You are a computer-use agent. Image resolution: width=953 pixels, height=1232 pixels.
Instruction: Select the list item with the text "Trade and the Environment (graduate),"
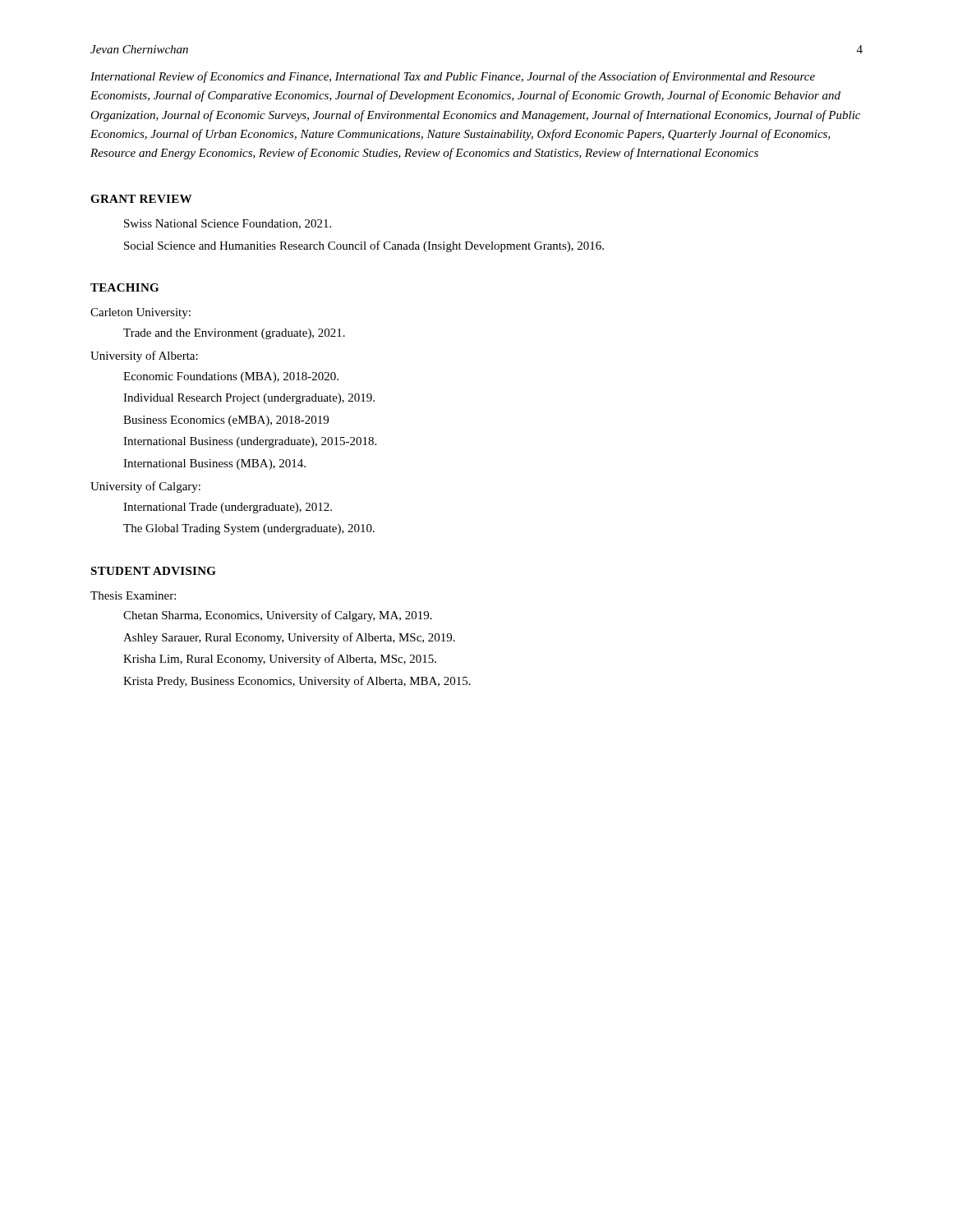click(x=234, y=332)
